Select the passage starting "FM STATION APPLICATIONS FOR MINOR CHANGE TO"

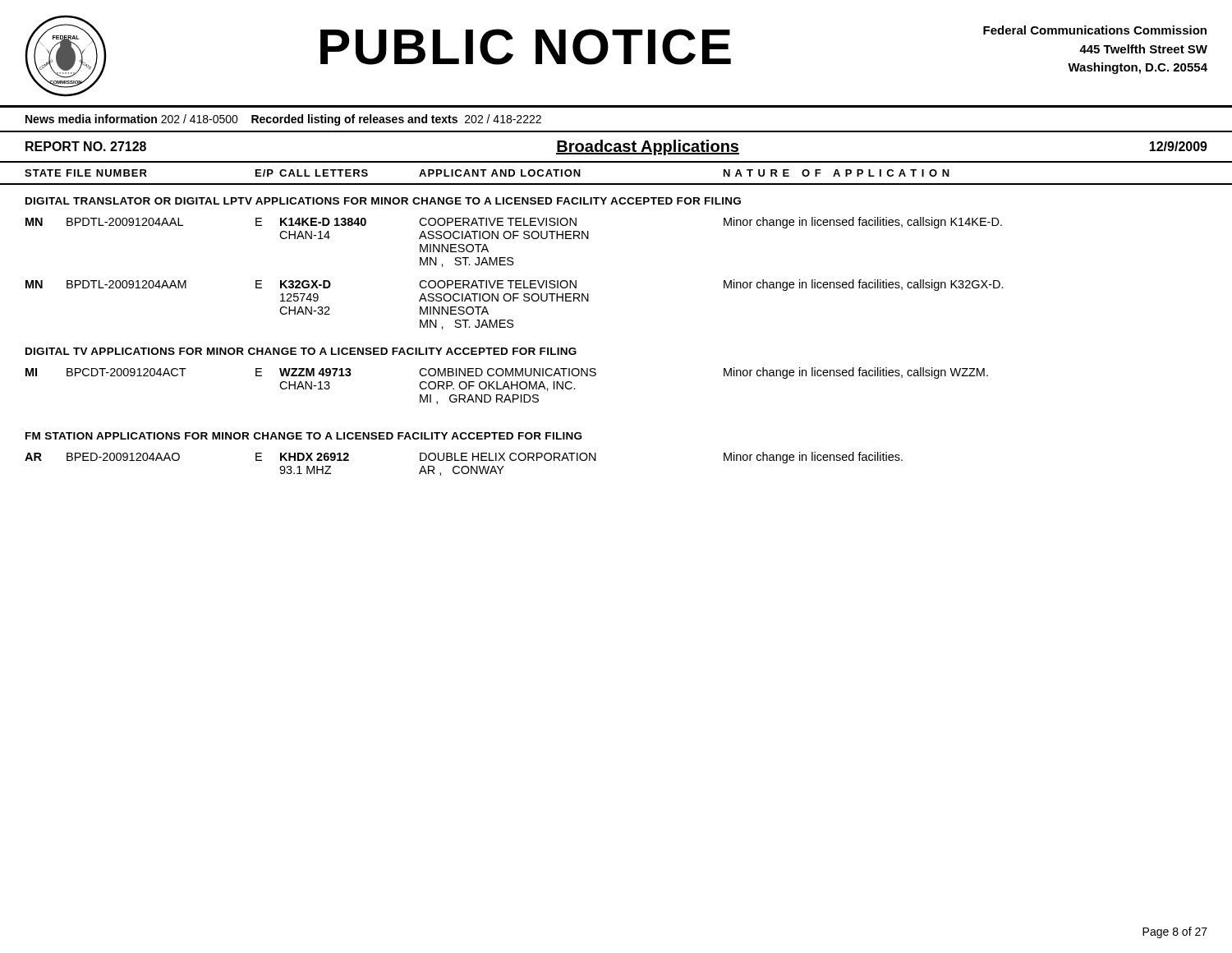[304, 436]
